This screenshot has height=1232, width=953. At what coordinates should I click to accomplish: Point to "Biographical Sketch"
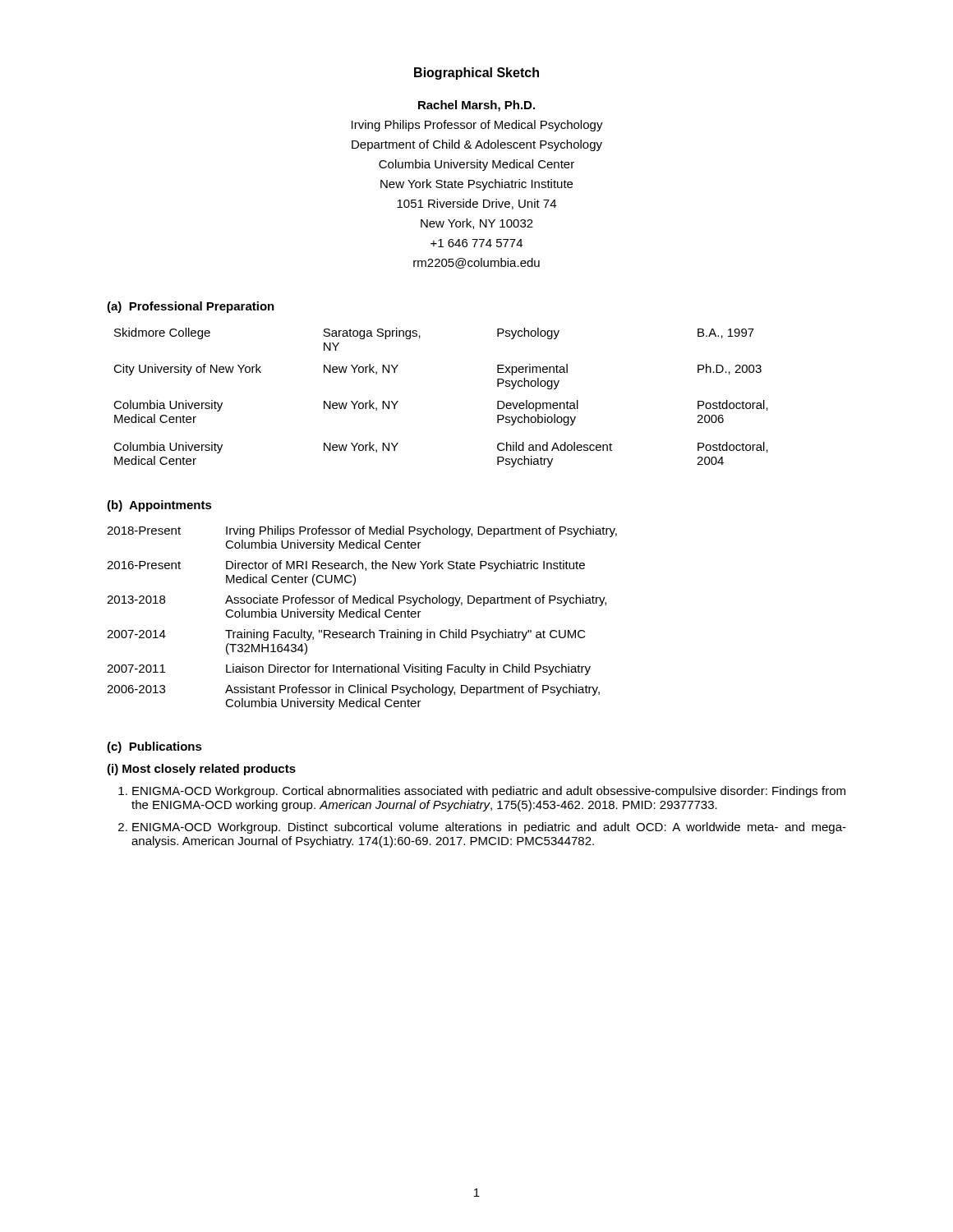pyautogui.click(x=476, y=73)
